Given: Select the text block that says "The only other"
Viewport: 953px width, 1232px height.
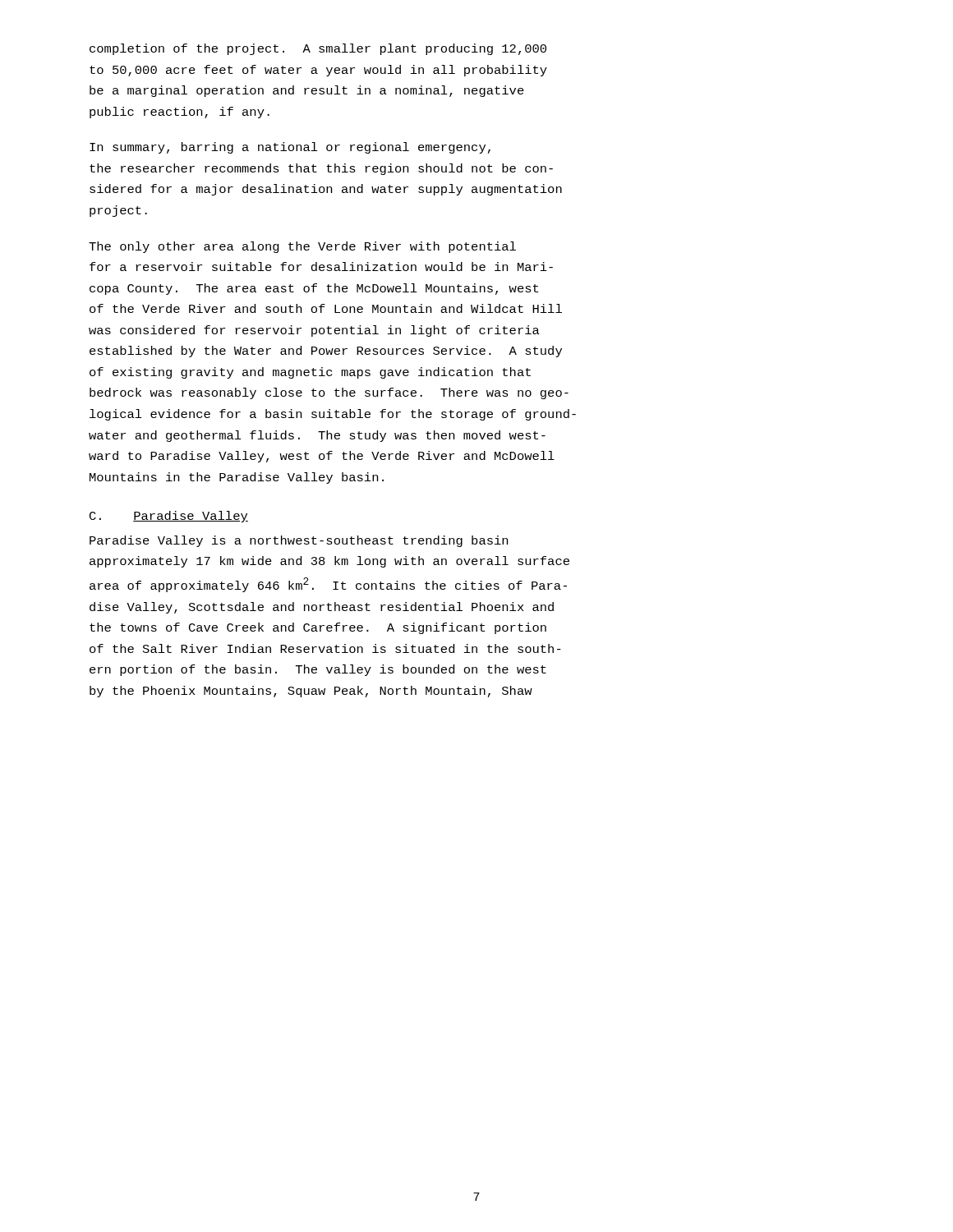Looking at the screenshot, I should 476,363.
